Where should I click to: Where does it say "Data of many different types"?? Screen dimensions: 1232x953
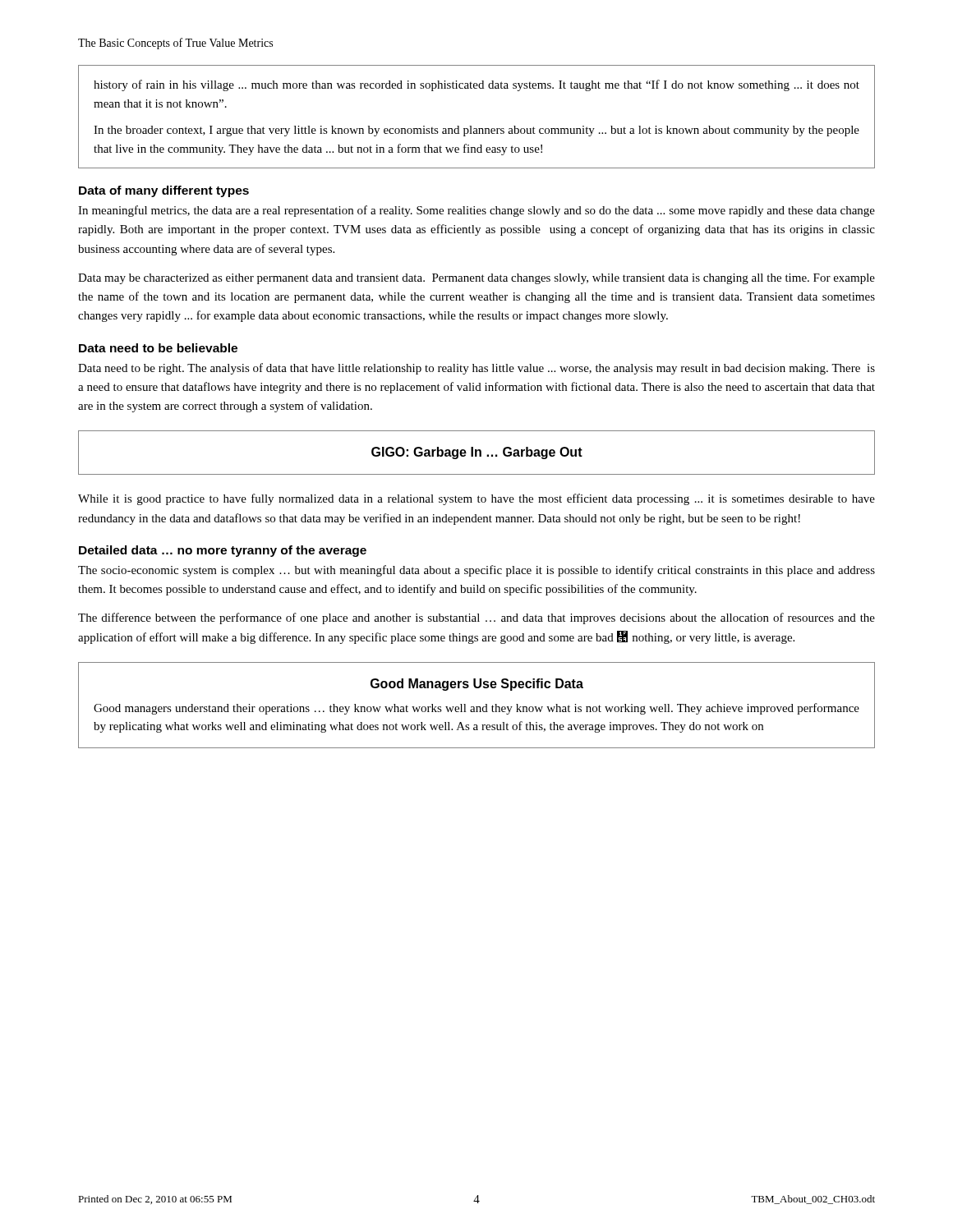(x=164, y=190)
